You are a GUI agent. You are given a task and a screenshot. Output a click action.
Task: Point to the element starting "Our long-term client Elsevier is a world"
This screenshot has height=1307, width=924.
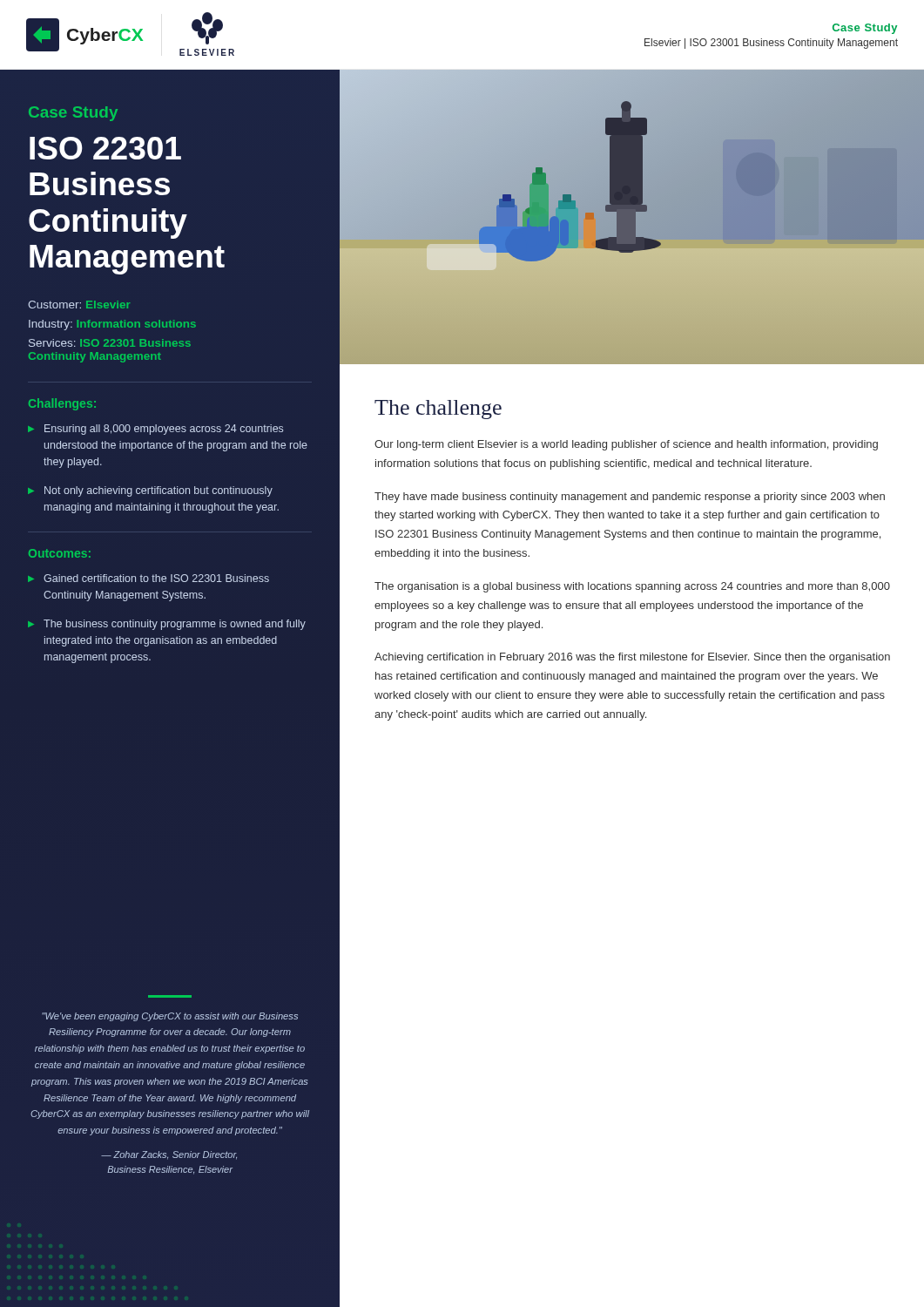coord(627,453)
